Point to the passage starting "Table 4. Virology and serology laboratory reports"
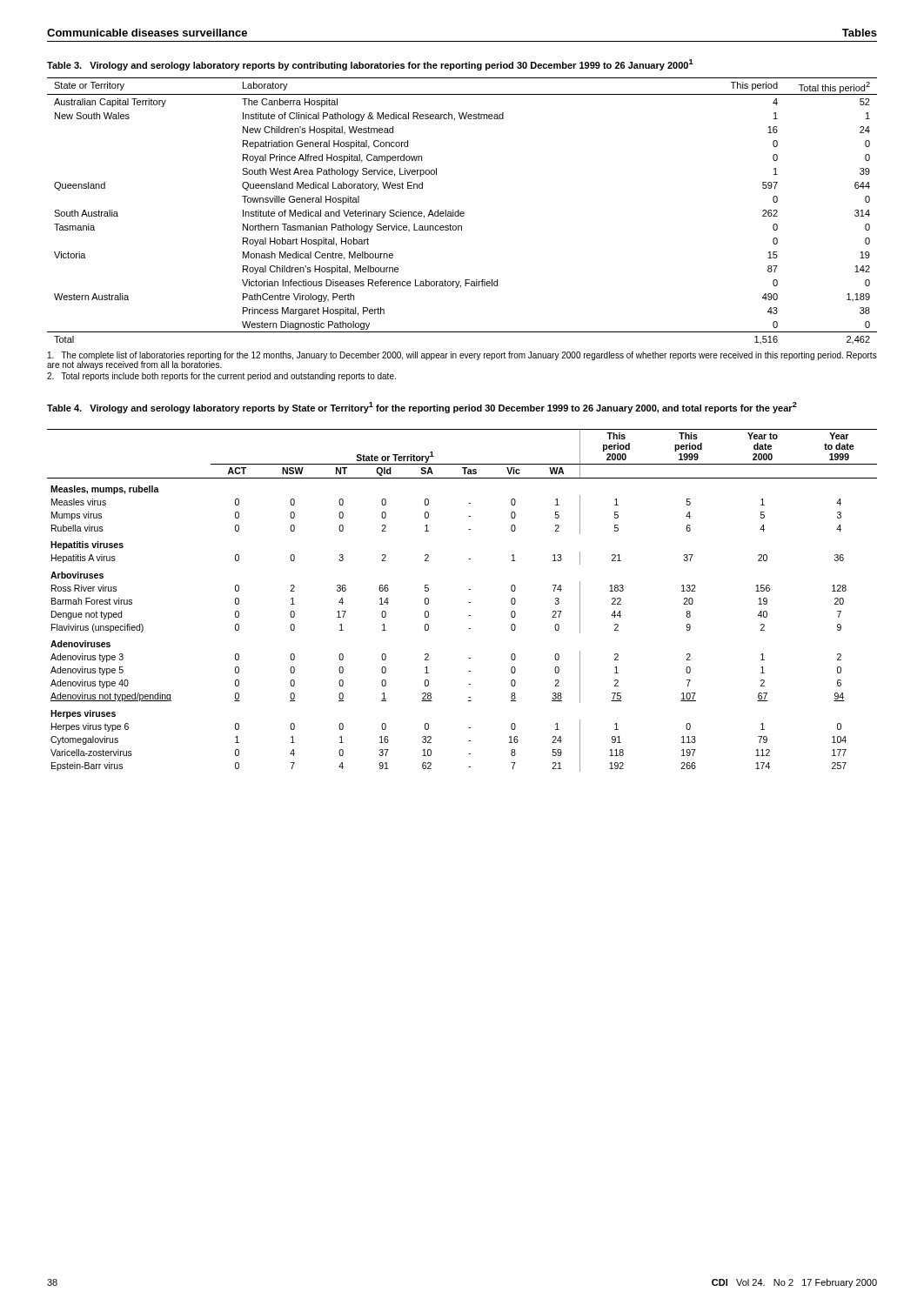 [422, 407]
